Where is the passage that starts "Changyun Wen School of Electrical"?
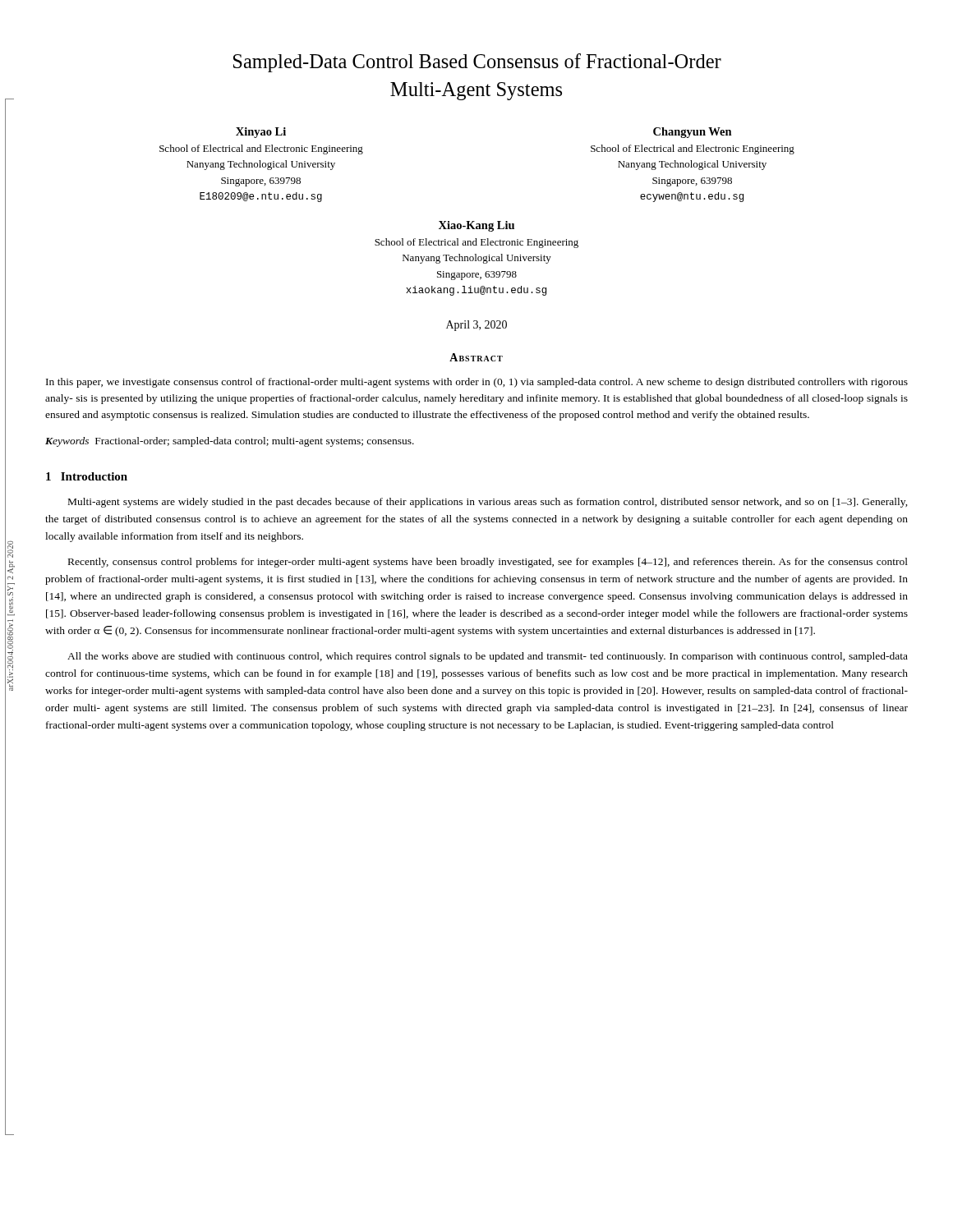 pyautogui.click(x=692, y=164)
